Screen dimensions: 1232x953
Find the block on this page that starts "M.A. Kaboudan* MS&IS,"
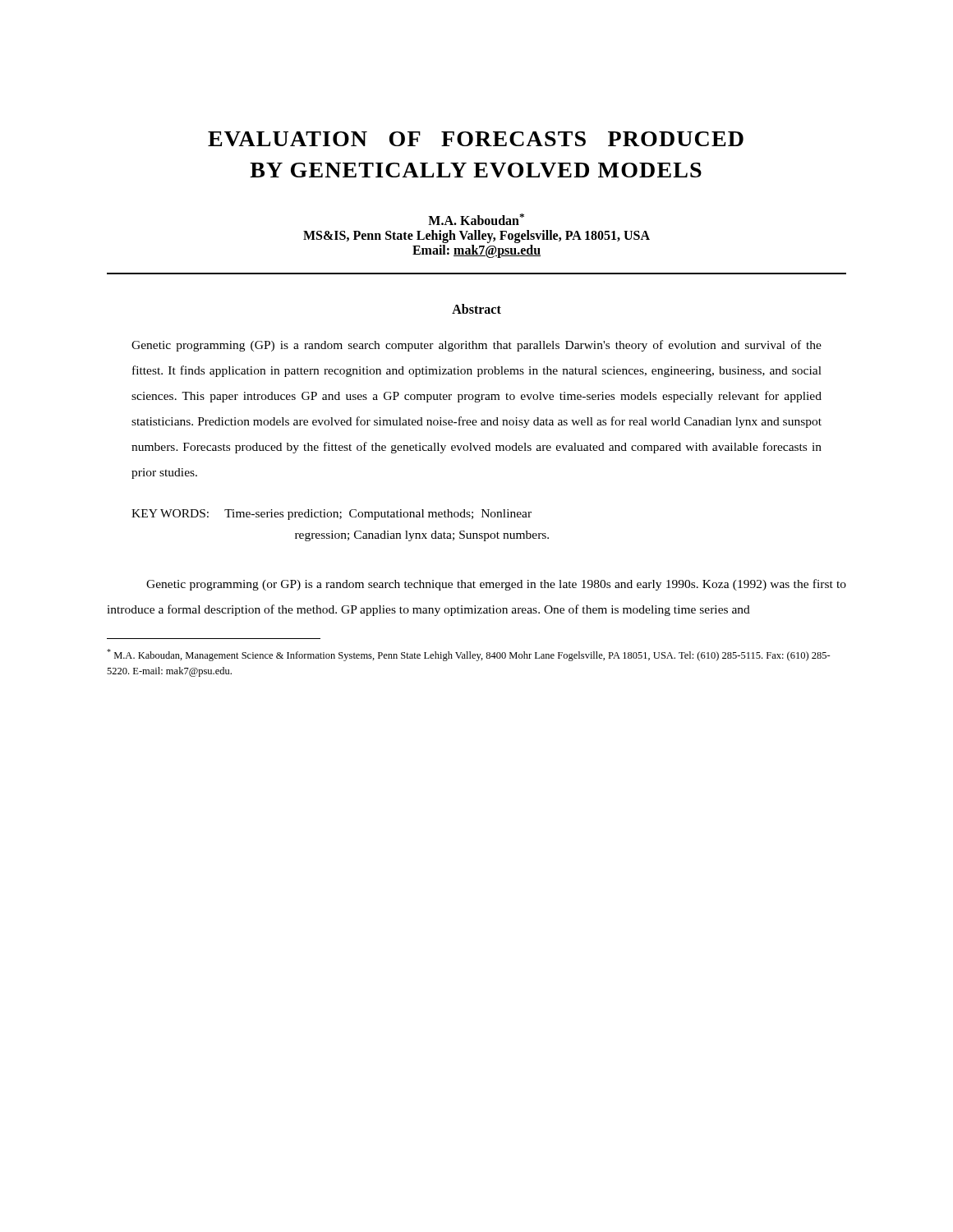tap(476, 234)
